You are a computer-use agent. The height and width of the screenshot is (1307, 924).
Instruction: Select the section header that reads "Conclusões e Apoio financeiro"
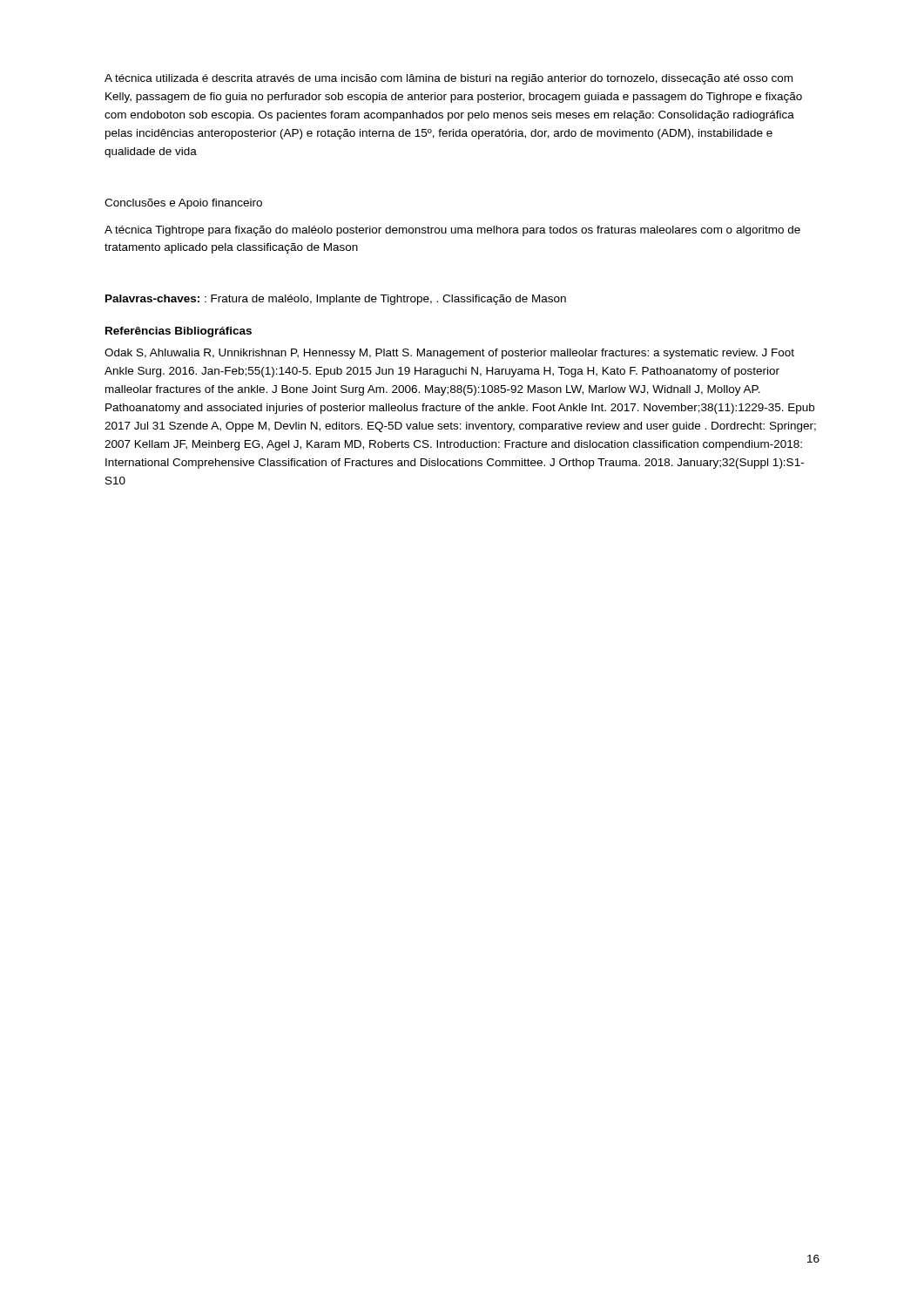[x=184, y=202]
